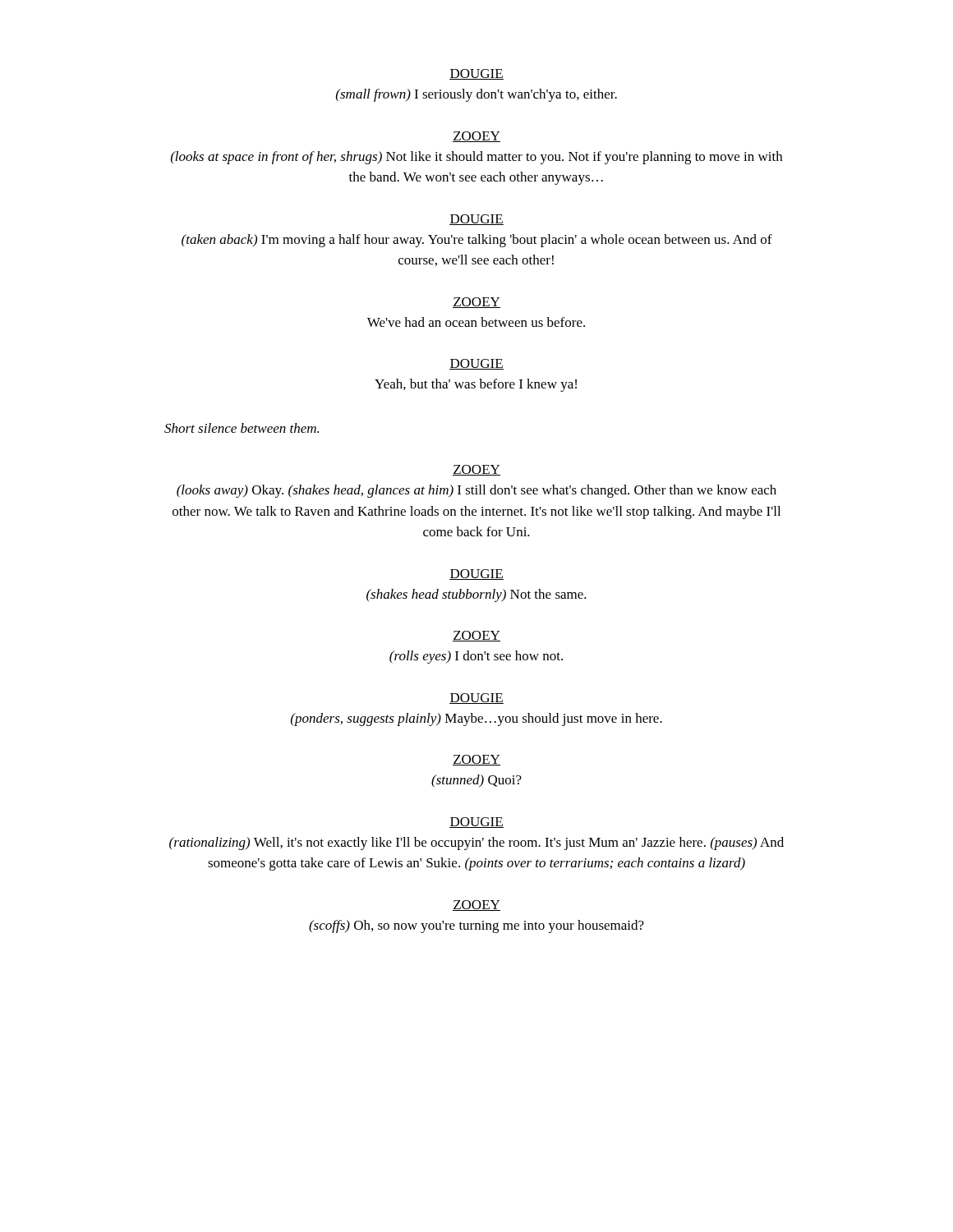Locate the block of text that opens with "DOUGIE Yeah, but tha' was before"
The height and width of the screenshot is (1232, 953).
476,375
